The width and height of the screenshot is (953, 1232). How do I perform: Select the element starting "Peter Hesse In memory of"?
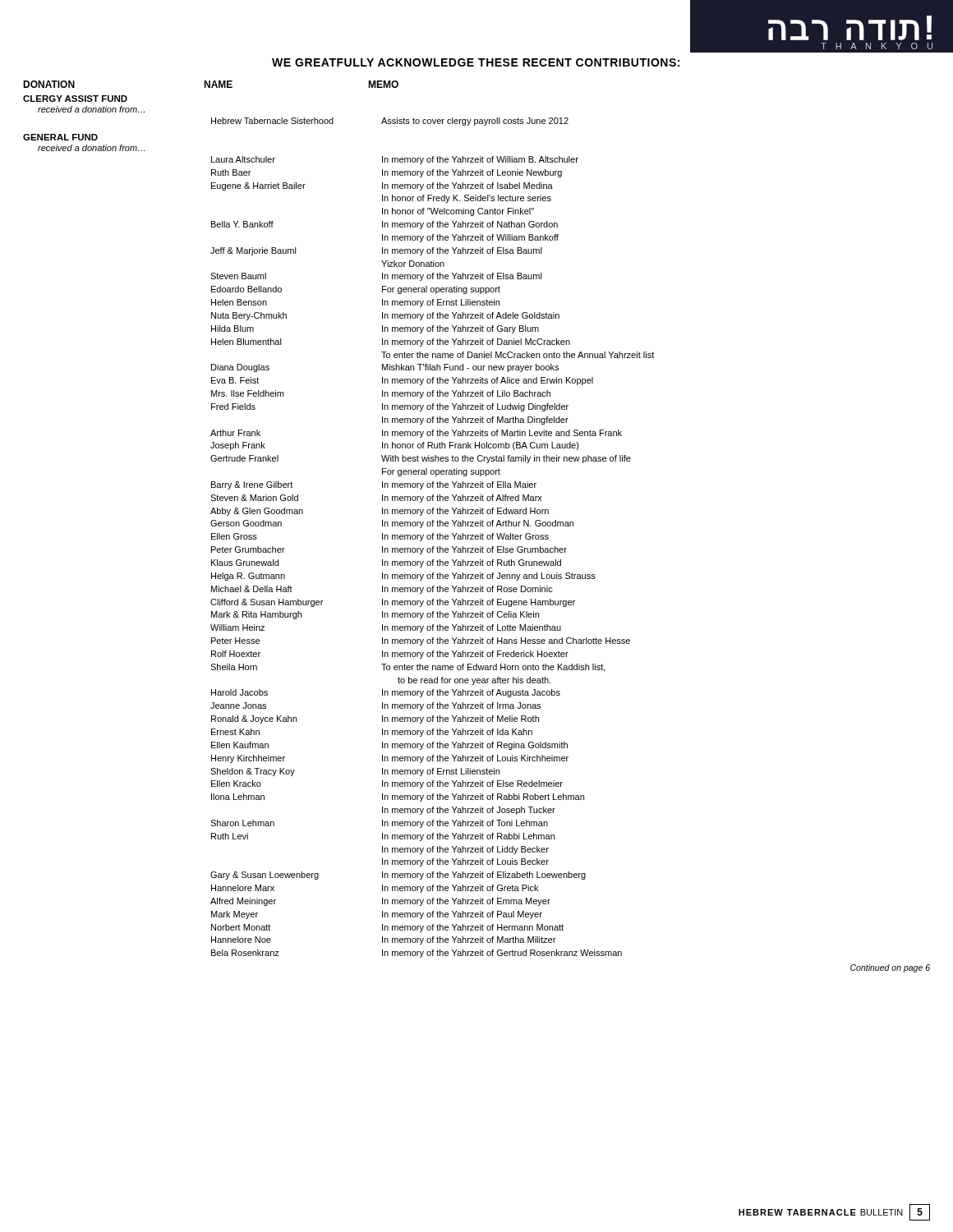tap(476, 641)
